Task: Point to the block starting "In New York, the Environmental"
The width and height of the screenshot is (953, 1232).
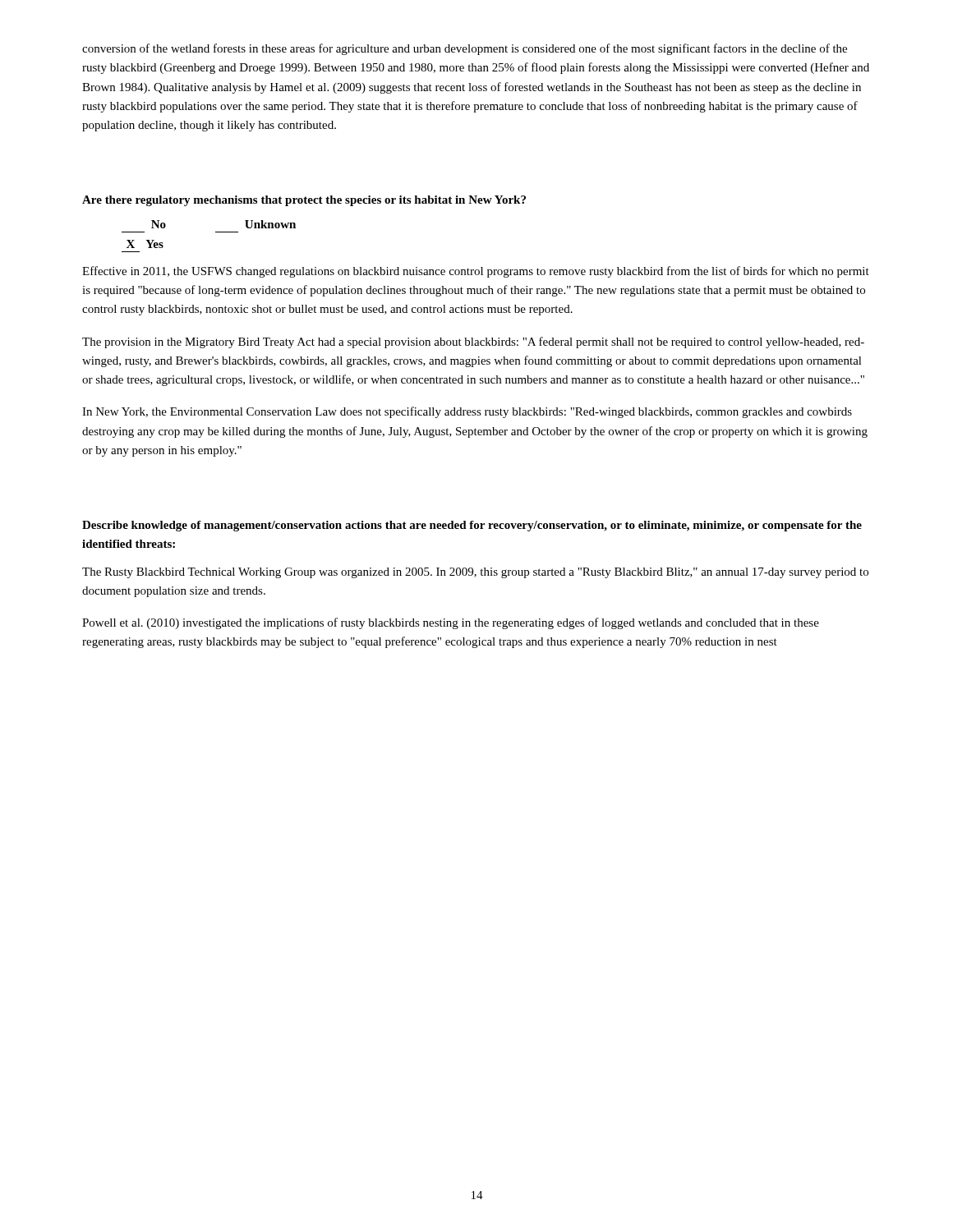Action: click(475, 431)
